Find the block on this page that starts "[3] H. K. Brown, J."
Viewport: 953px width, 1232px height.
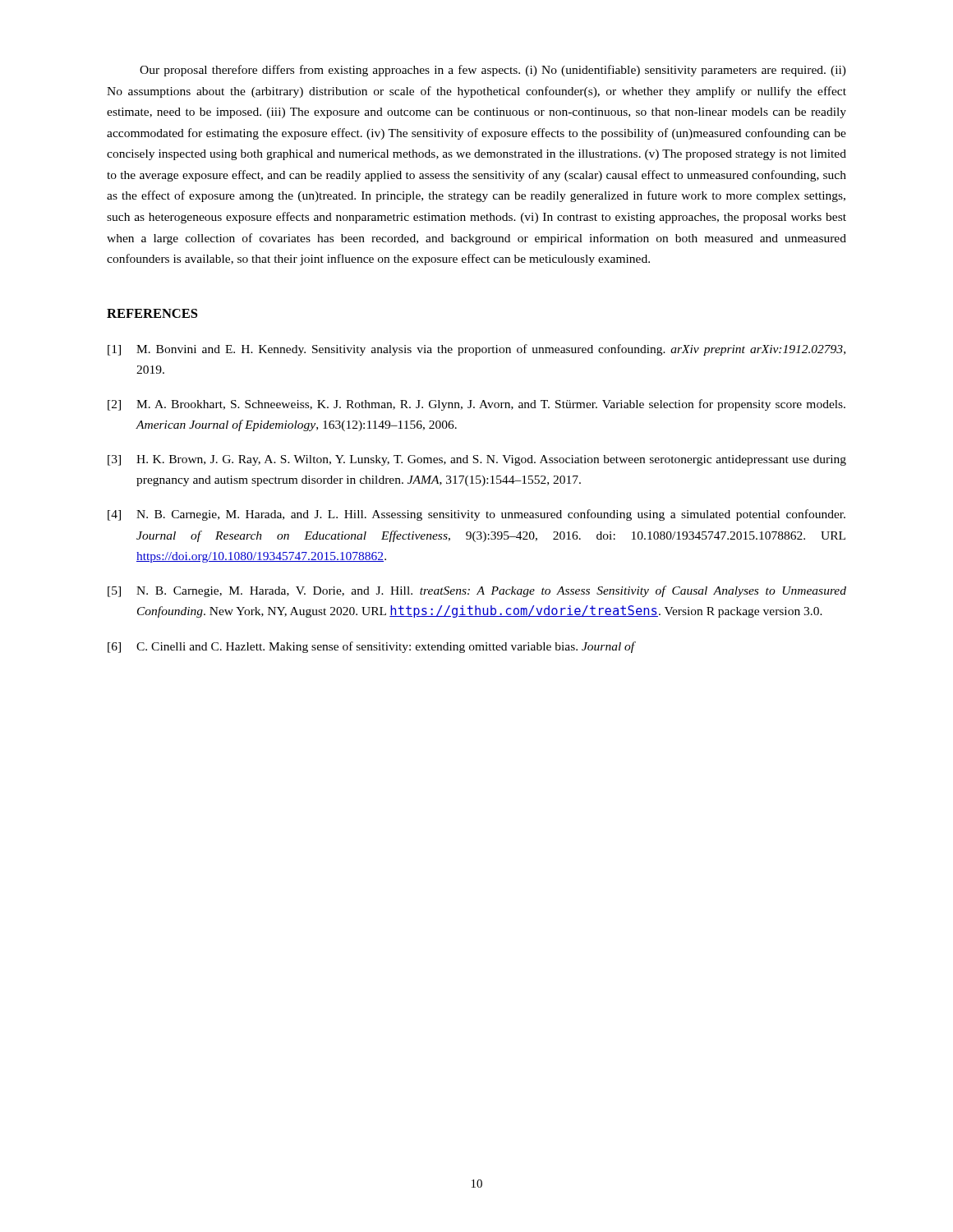[476, 469]
